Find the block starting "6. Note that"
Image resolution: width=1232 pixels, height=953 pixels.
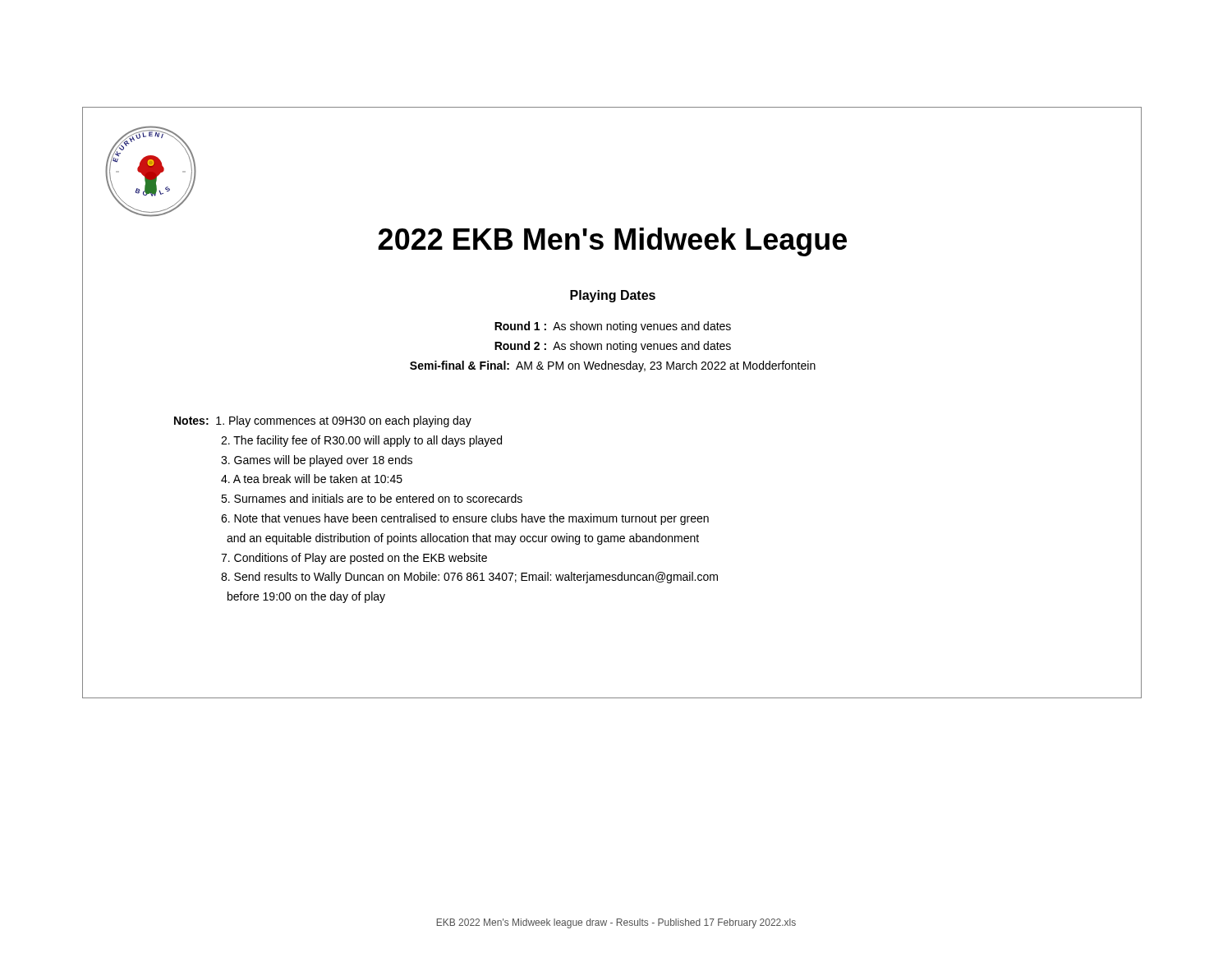(x=465, y=518)
